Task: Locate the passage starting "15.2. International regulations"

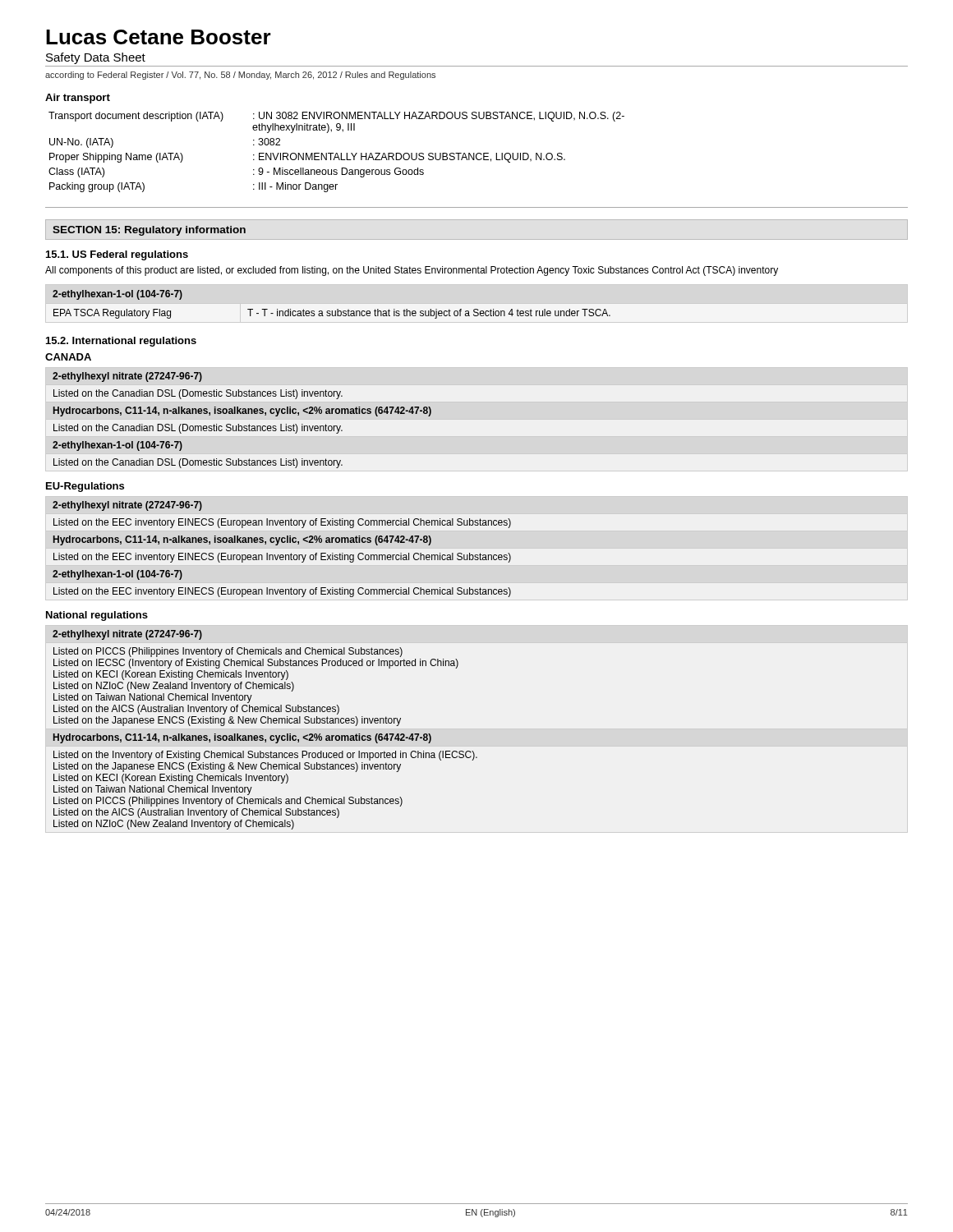Action: (x=121, y=341)
